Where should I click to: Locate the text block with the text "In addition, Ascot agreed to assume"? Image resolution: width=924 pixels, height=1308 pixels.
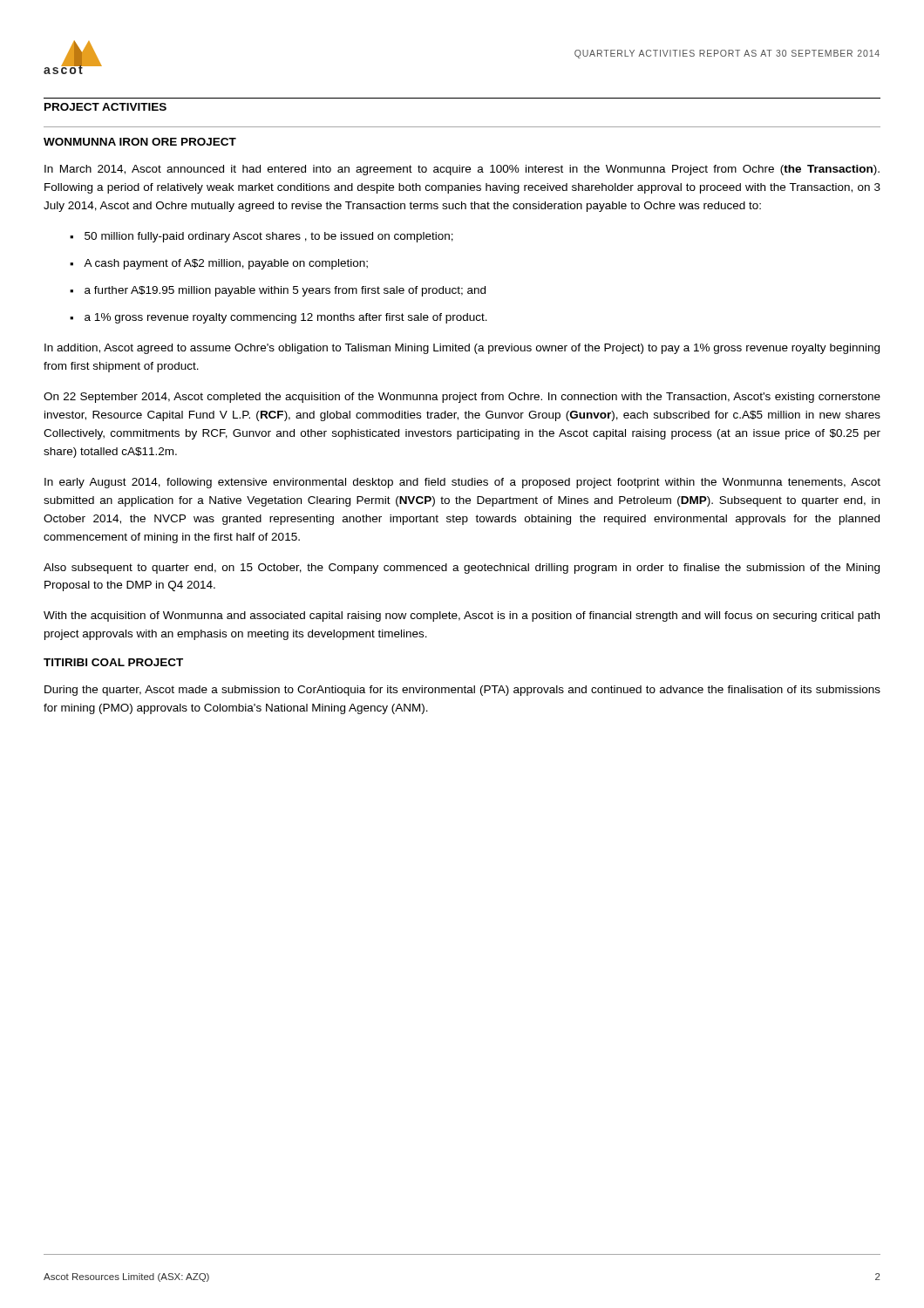pos(462,358)
